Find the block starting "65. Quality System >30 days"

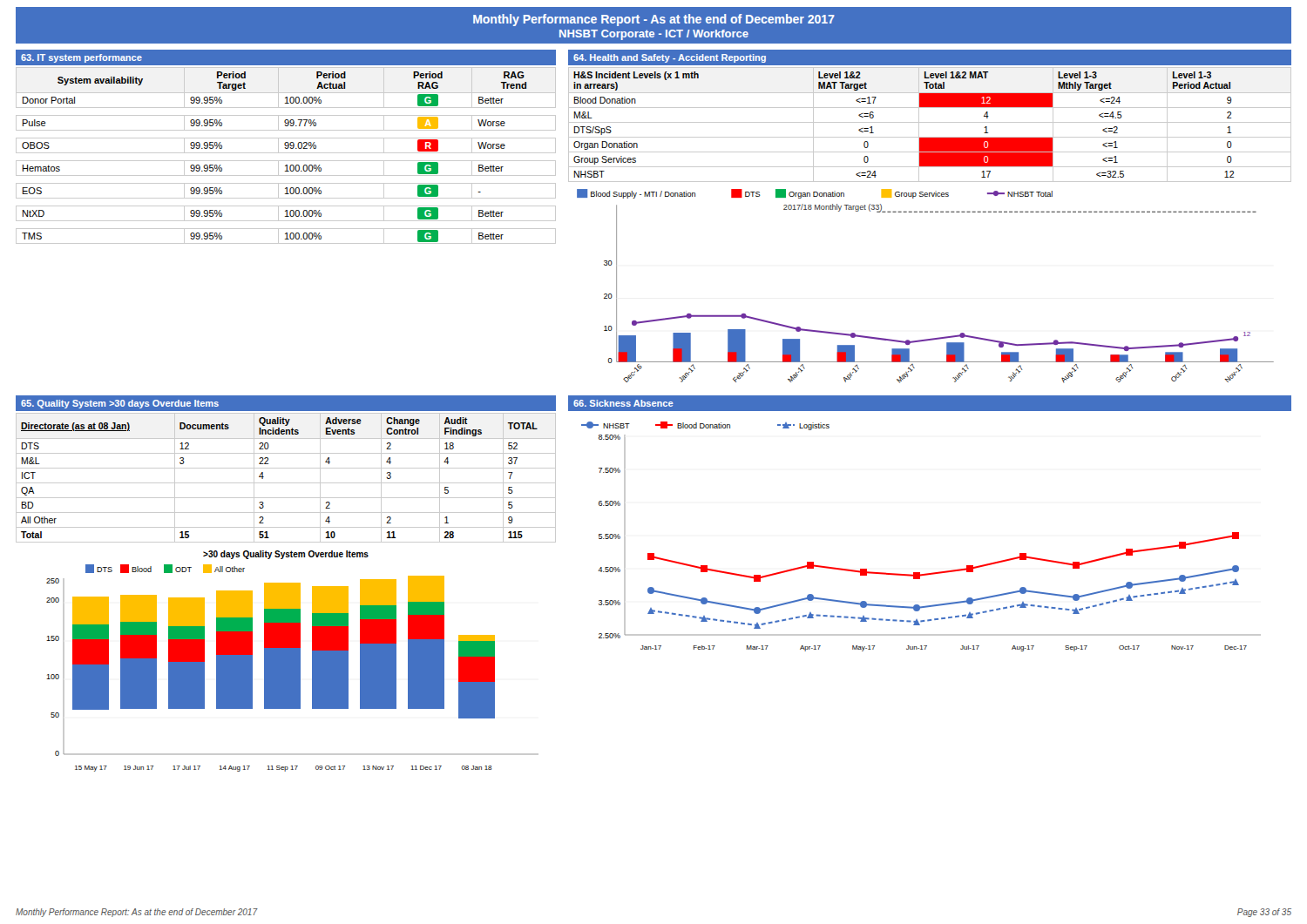pyautogui.click(x=120, y=403)
